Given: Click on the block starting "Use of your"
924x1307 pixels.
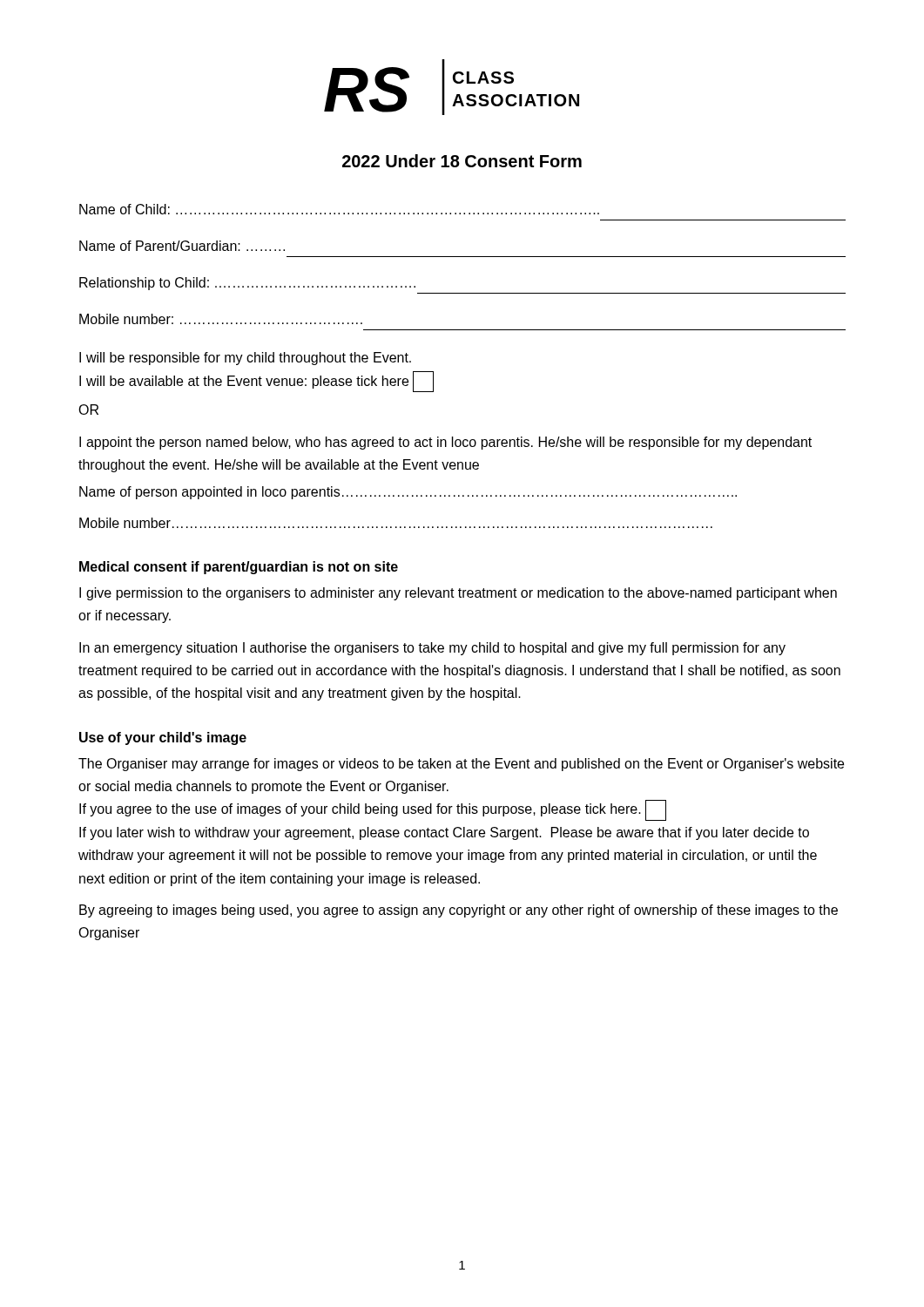Looking at the screenshot, I should coord(162,737).
